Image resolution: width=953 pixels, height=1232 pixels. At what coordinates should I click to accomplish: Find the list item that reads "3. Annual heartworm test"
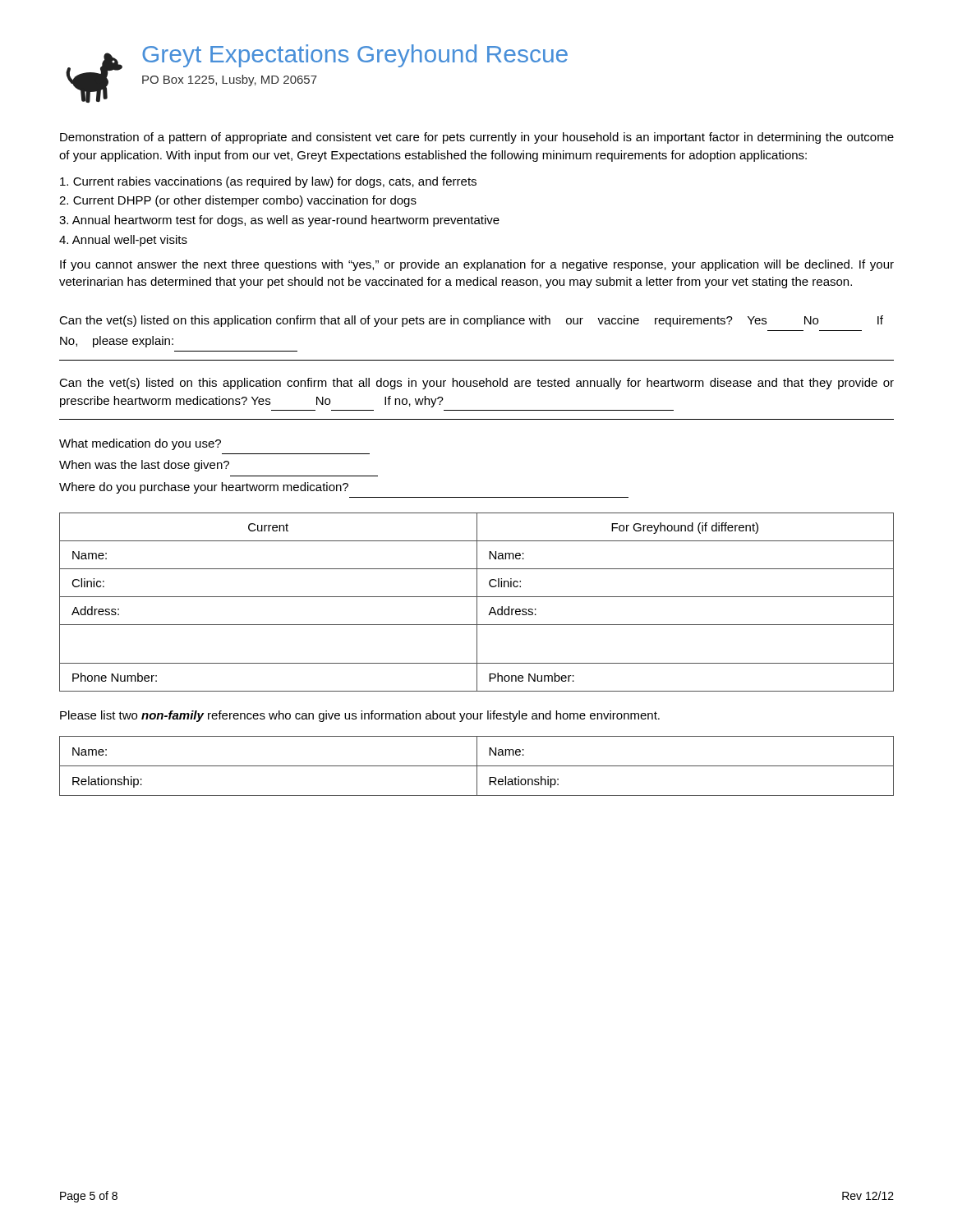click(x=279, y=220)
